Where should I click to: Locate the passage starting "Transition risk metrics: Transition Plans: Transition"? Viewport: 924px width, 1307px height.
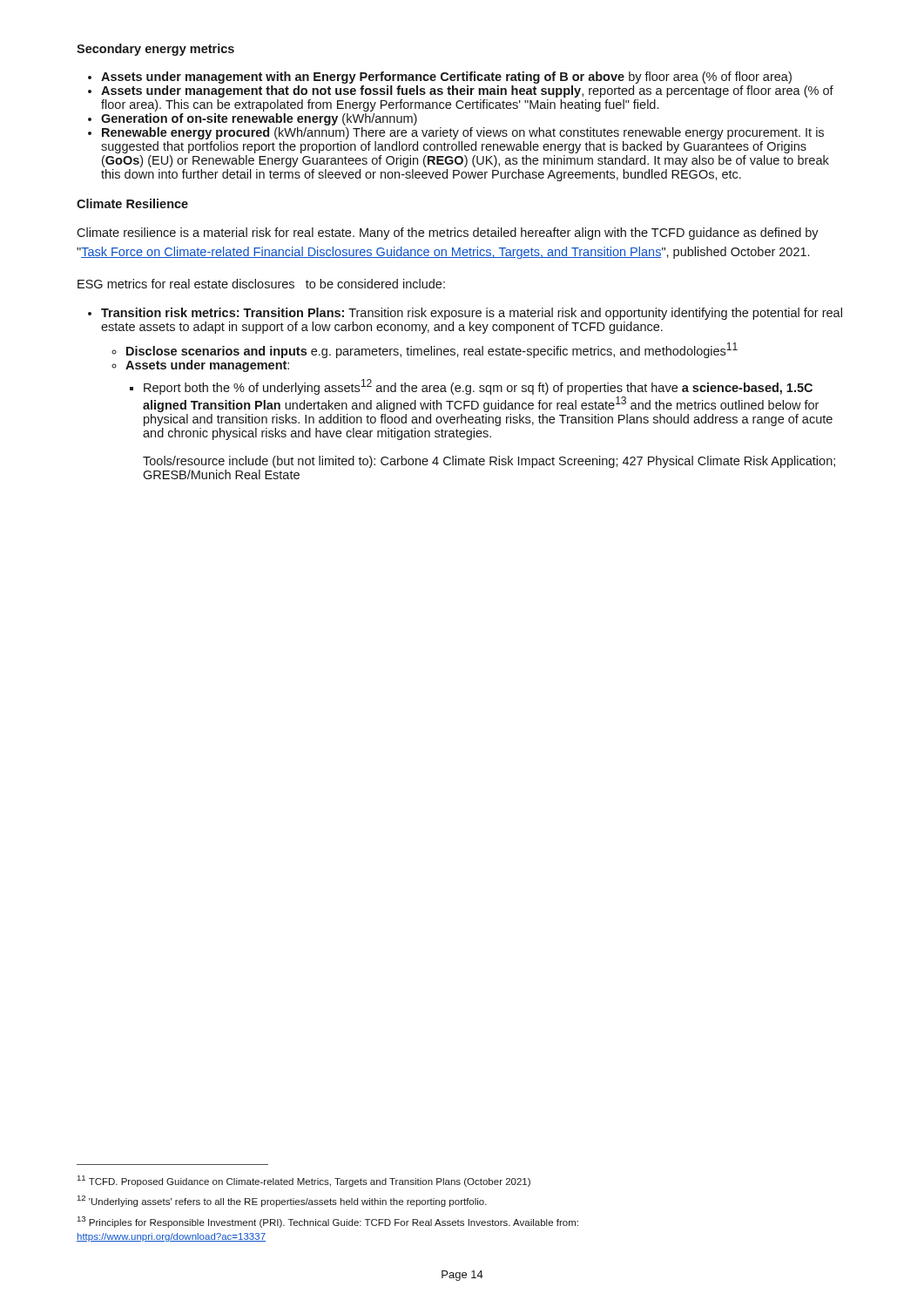coord(474,394)
